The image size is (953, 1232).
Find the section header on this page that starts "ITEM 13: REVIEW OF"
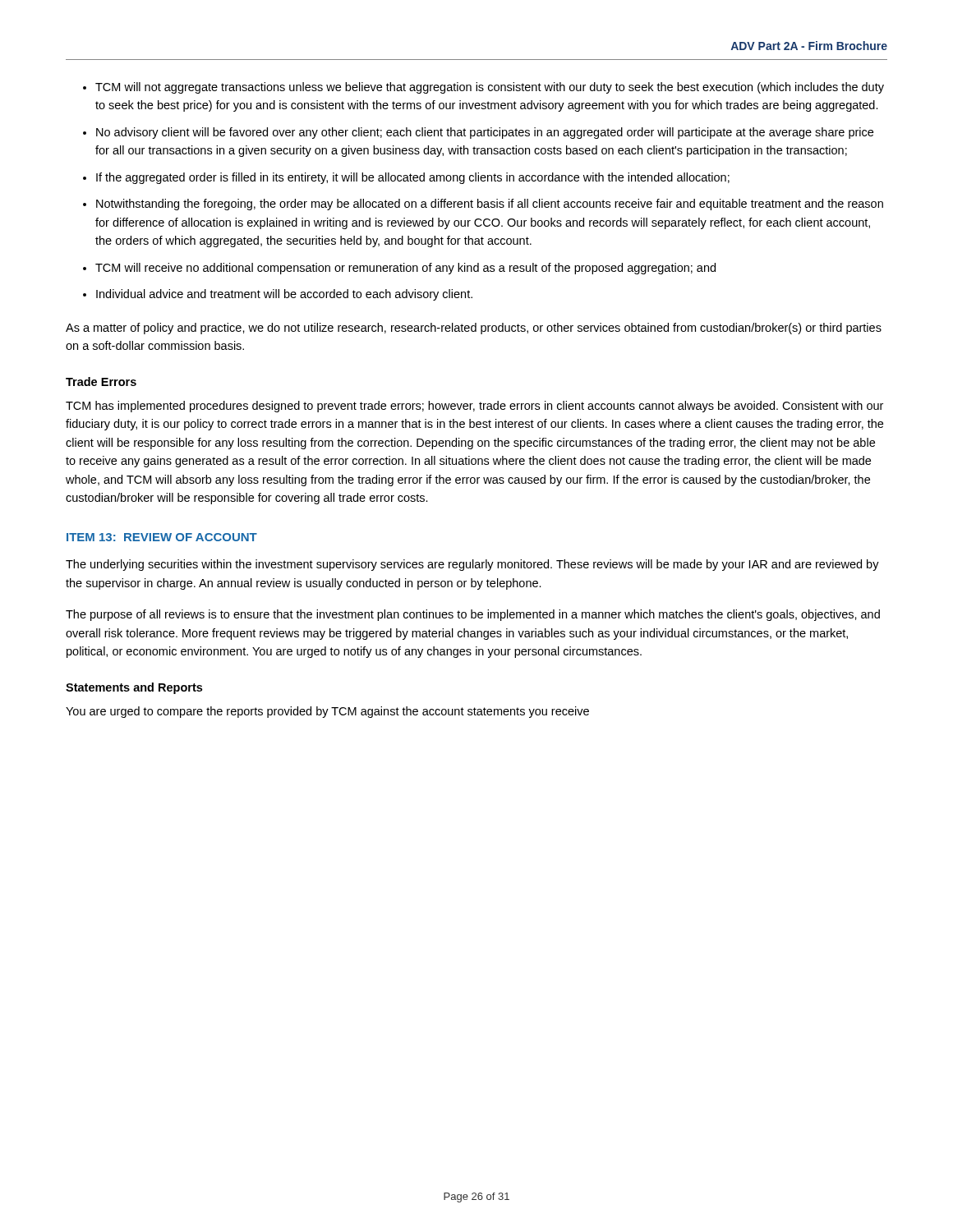(x=161, y=537)
